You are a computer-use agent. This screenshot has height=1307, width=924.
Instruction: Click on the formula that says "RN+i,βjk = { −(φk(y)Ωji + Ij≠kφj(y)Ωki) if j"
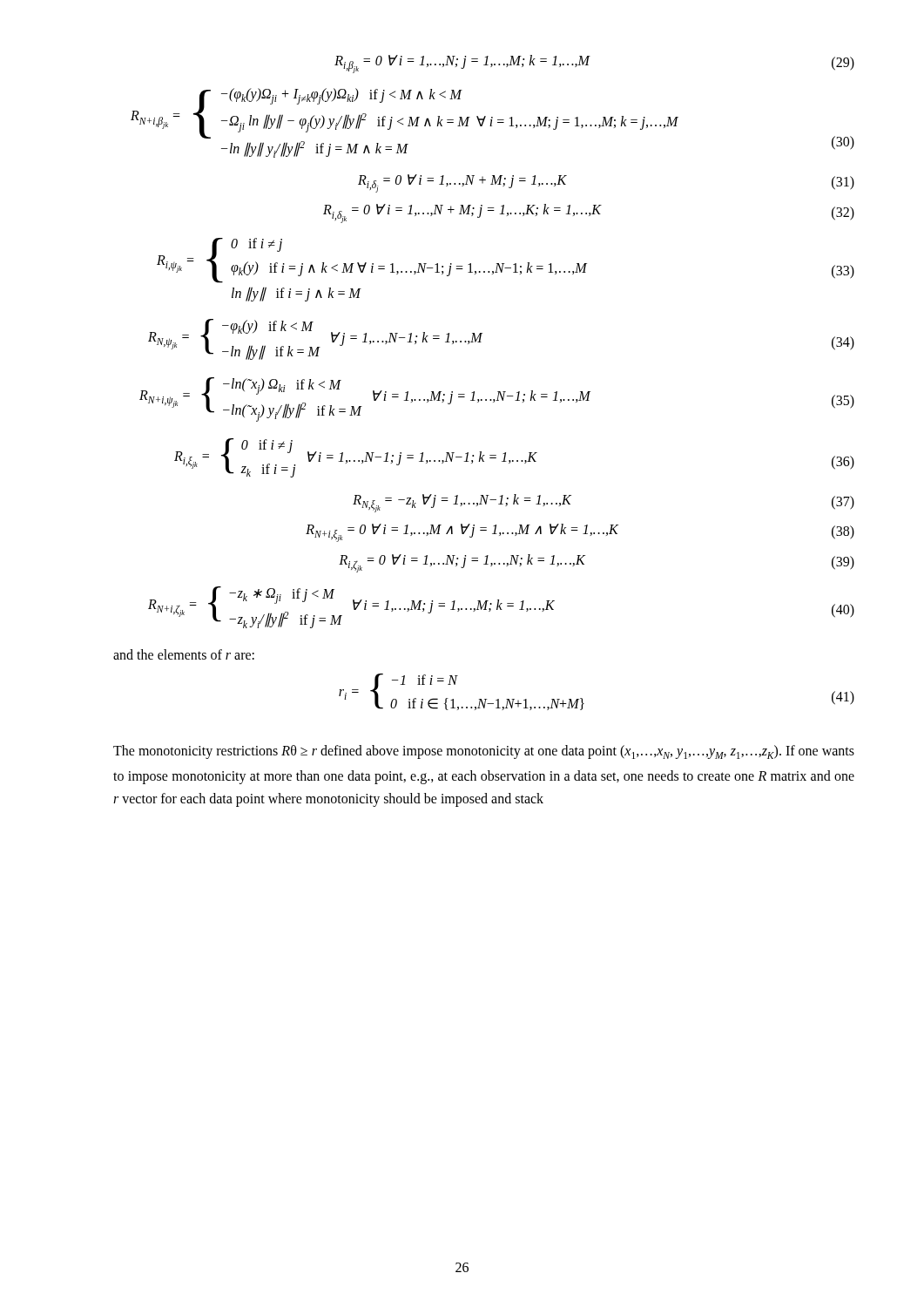point(484,123)
